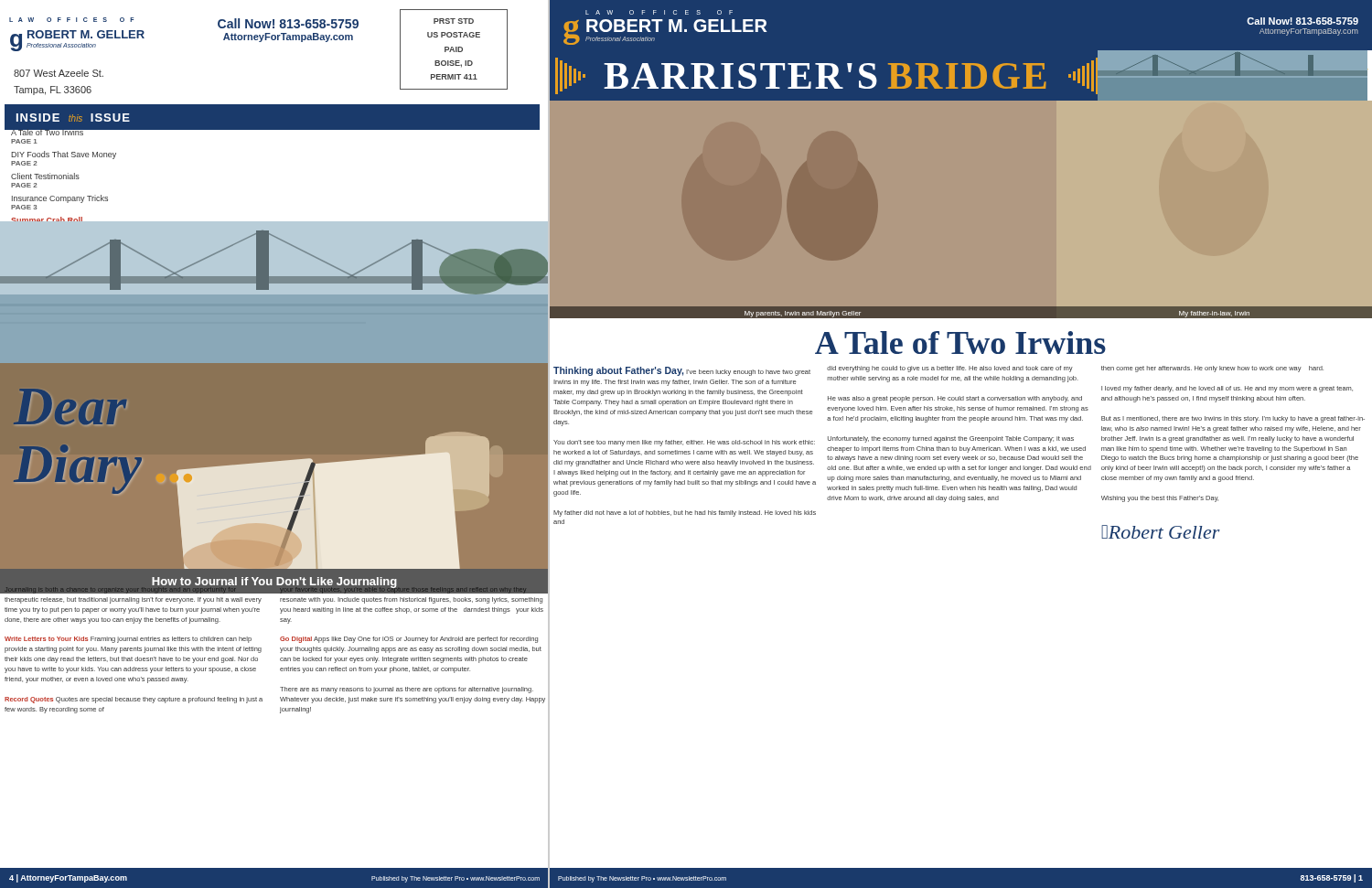The height and width of the screenshot is (888, 1372).
Task: Point to the block beginning "How to Journal Without Journaling PAGE"
Action: [x=98, y=246]
